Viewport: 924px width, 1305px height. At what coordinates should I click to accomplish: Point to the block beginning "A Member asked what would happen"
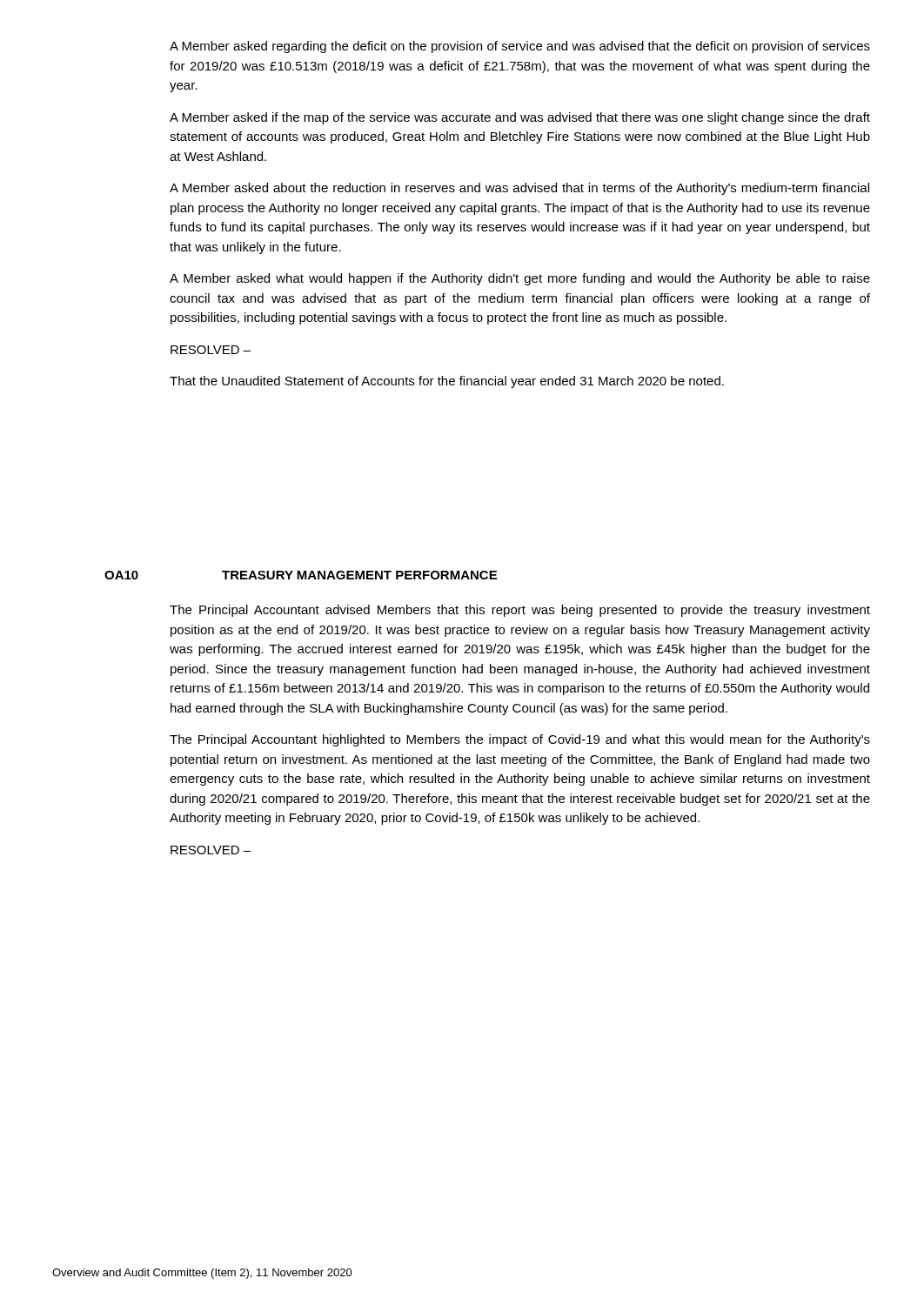(x=520, y=298)
